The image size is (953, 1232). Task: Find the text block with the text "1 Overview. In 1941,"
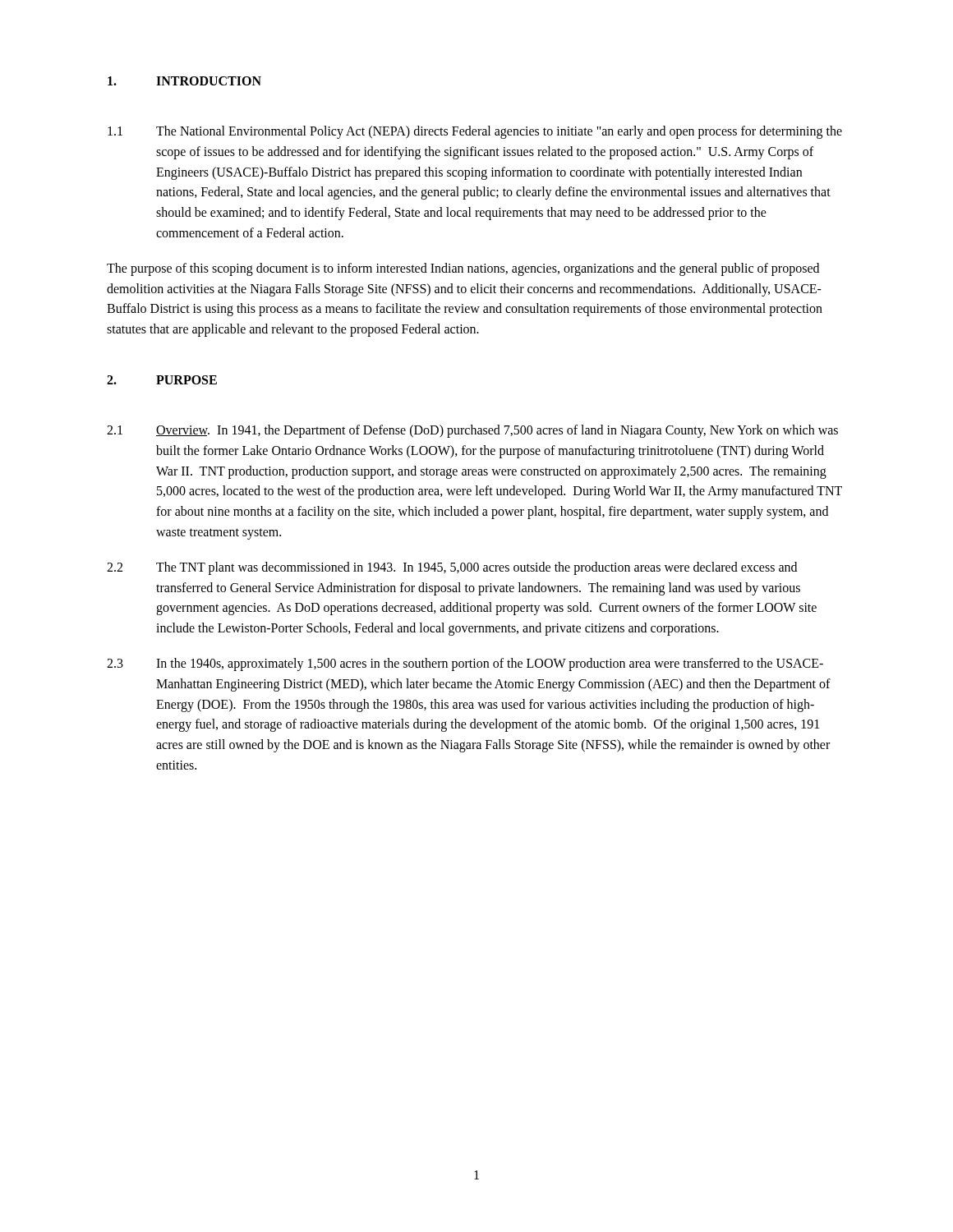[476, 482]
